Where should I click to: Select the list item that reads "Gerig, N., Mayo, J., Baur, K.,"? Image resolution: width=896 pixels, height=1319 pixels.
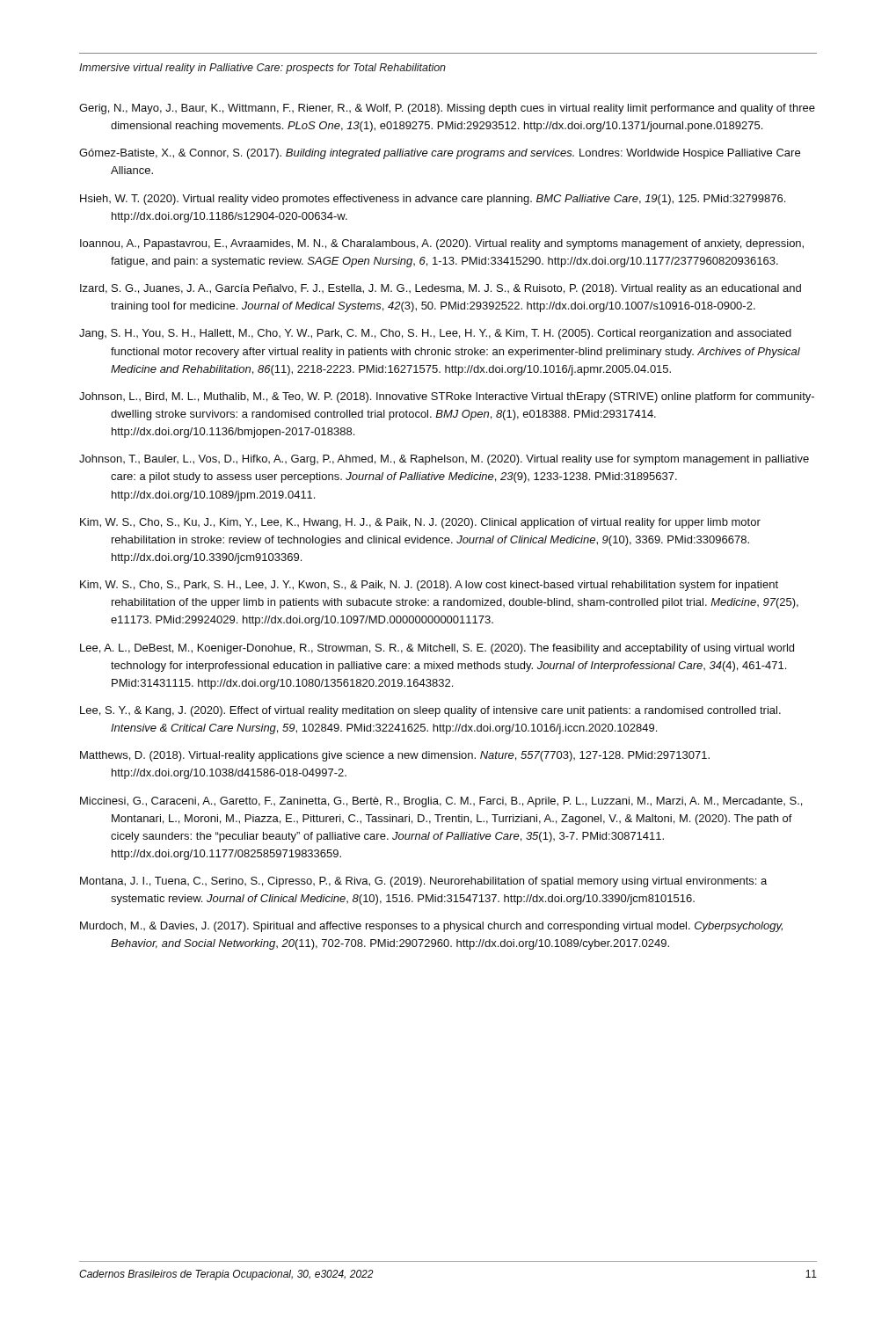[447, 117]
